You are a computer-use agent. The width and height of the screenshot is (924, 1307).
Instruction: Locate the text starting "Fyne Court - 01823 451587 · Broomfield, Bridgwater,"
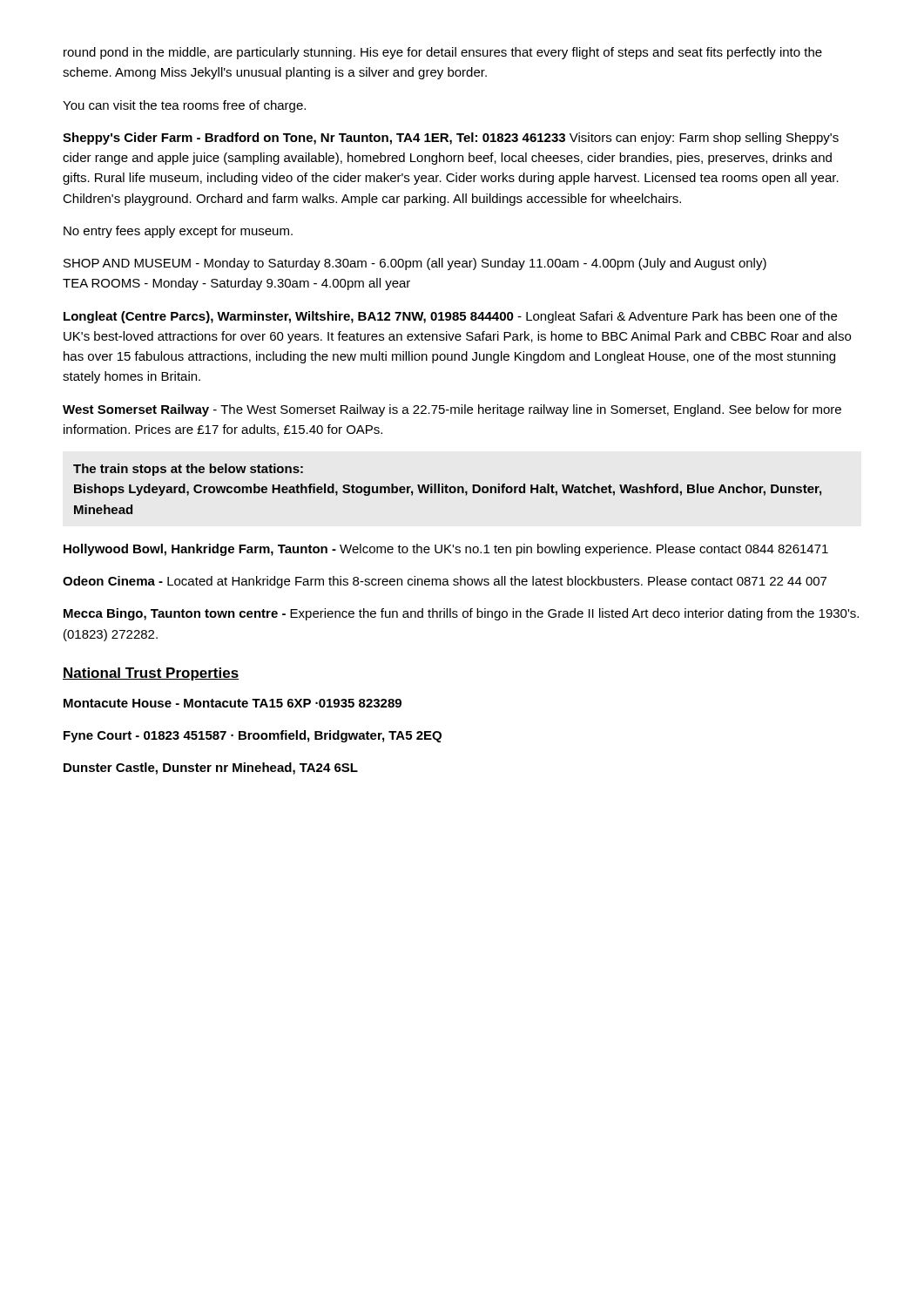252,735
